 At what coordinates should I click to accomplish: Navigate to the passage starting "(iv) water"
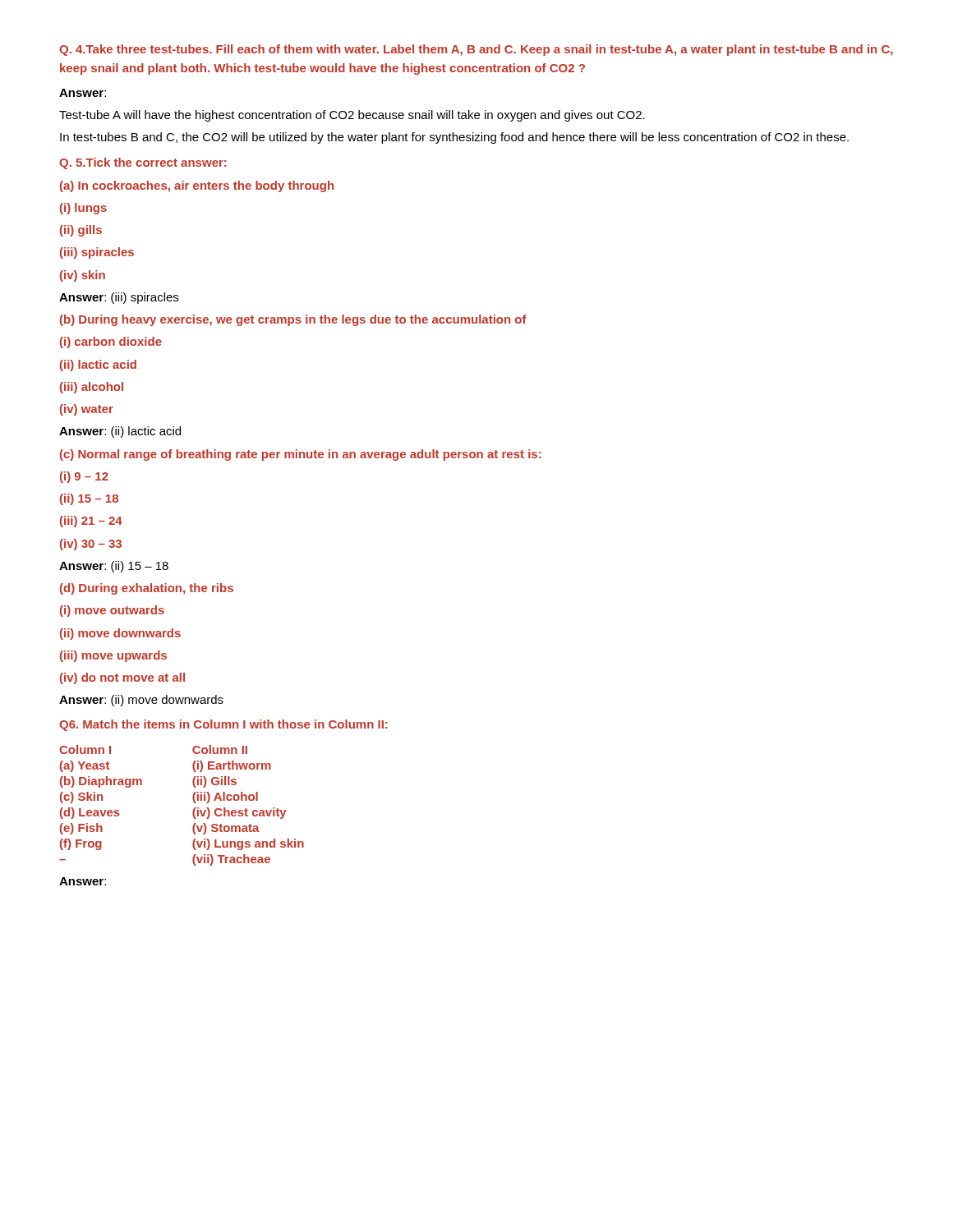point(87,410)
